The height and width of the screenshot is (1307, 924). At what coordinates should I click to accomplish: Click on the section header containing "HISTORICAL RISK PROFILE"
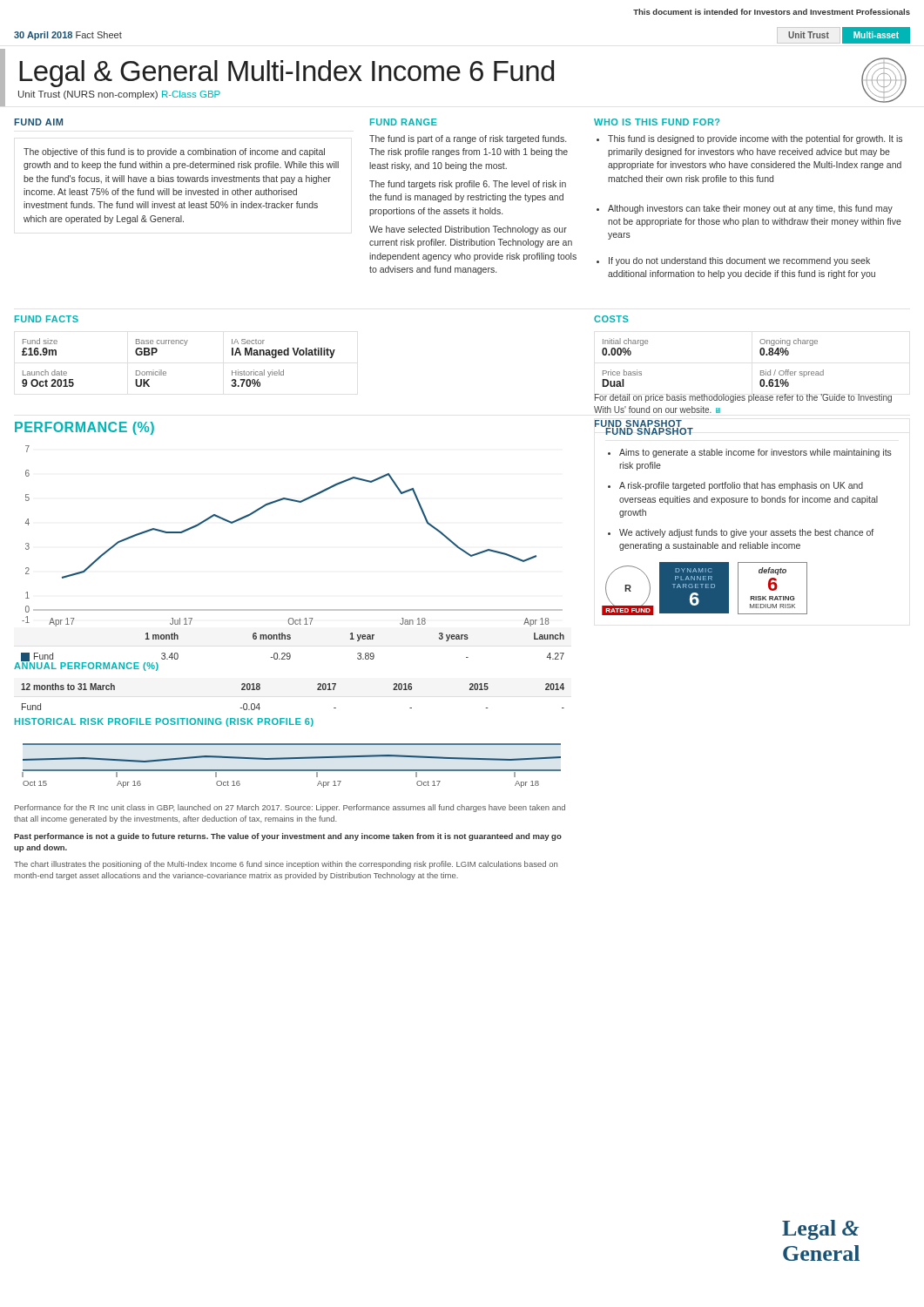pyautogui.click(x=293, y=721)
